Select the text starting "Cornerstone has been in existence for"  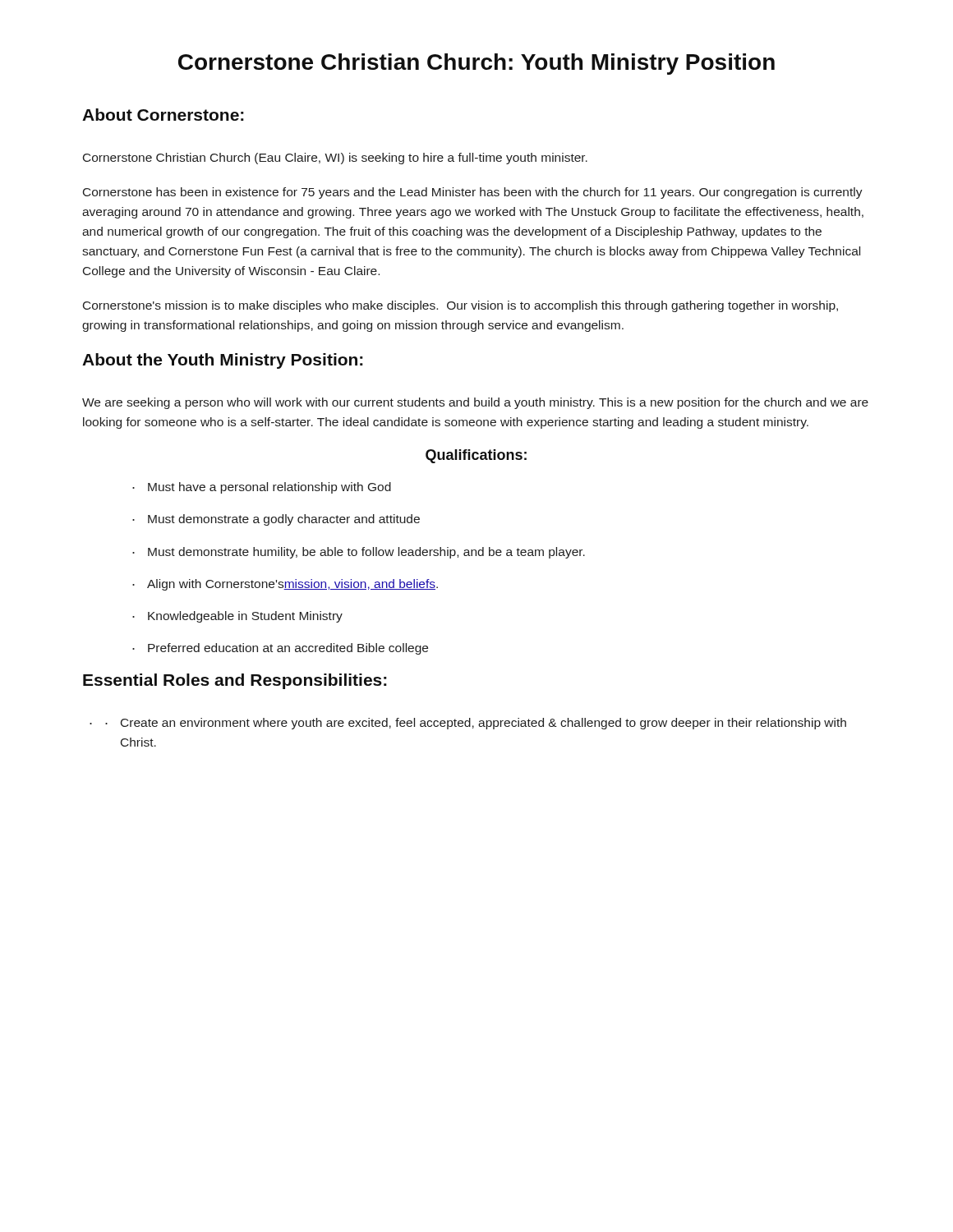pos(476,232)
